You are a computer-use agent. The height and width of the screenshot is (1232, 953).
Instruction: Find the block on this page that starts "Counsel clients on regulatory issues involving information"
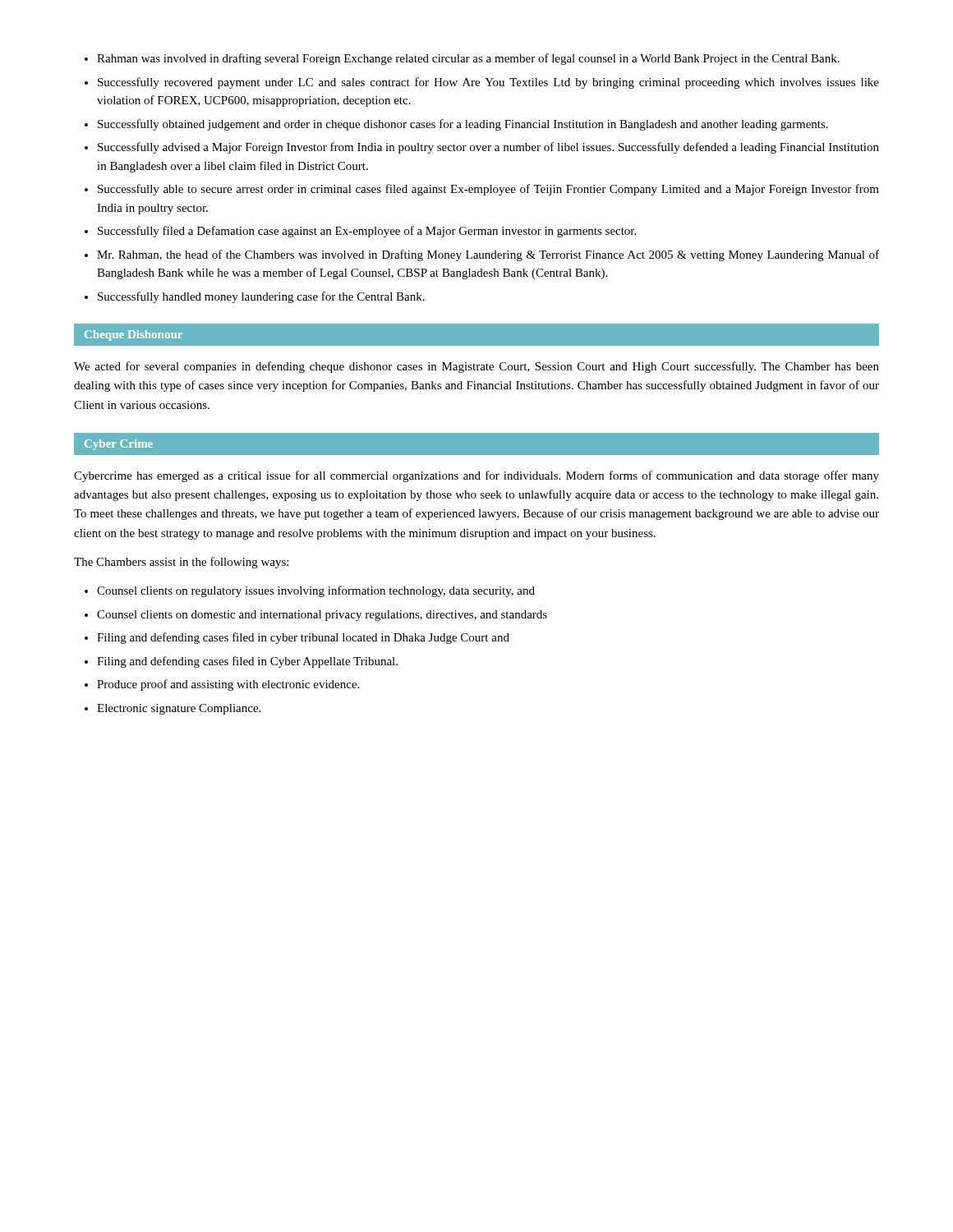pyautogui.click(x=488, y=591)
